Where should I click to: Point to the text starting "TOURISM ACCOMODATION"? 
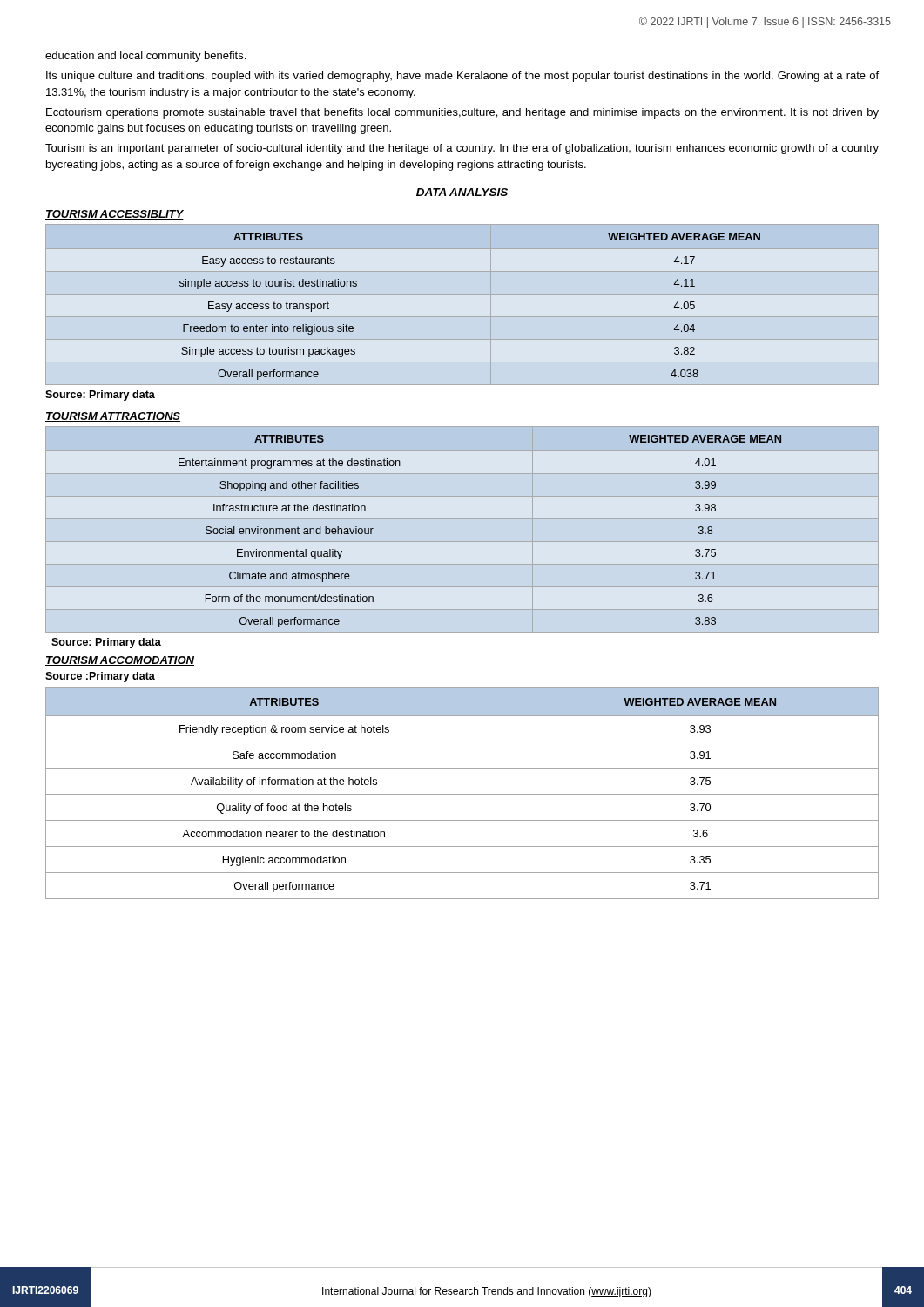[x=120, y=660]
